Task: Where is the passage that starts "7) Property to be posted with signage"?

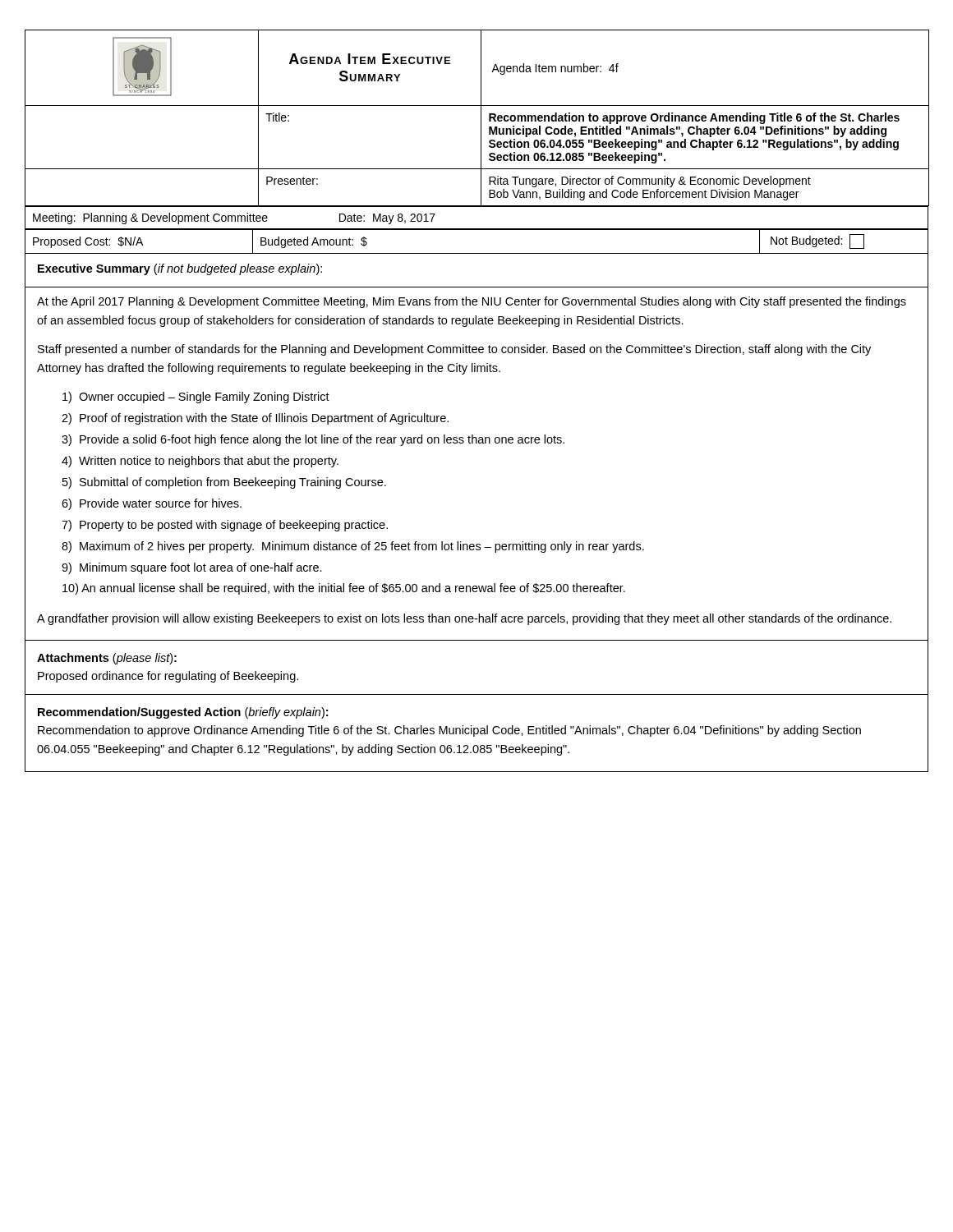Action: 225,526
